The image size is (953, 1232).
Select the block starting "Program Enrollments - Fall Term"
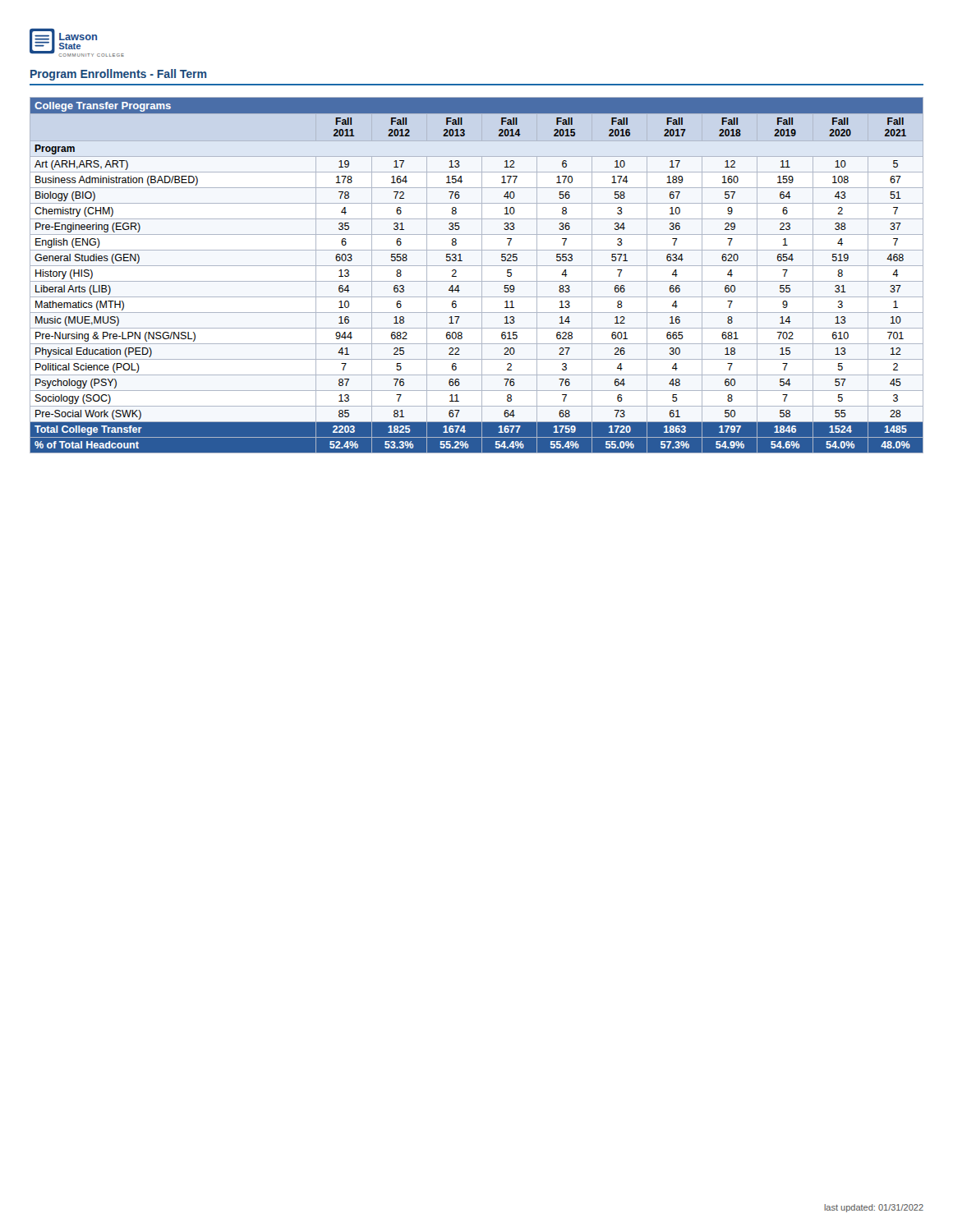pos(118,74)
